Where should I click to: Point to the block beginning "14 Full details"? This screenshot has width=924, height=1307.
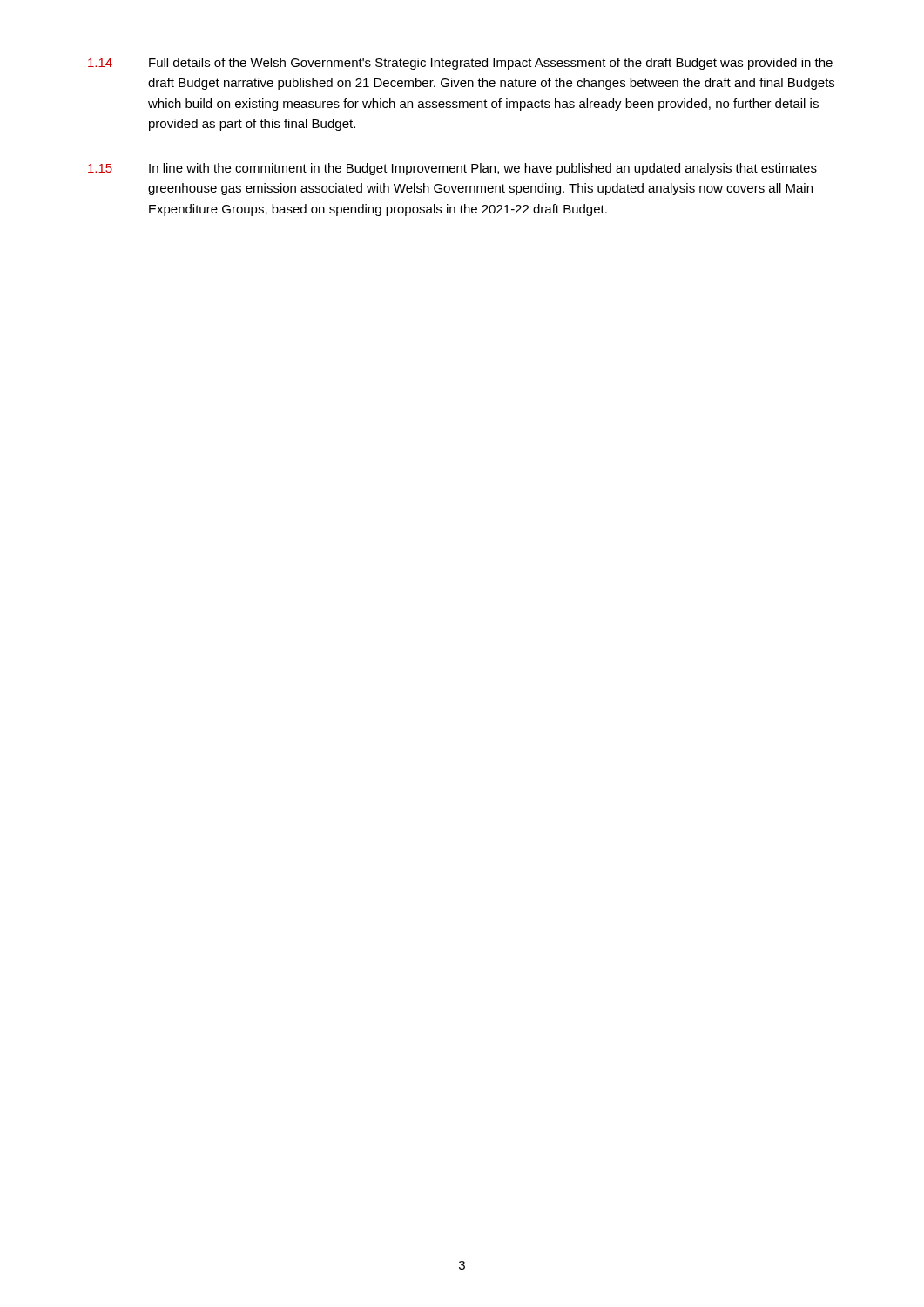(x=462, y=93)
